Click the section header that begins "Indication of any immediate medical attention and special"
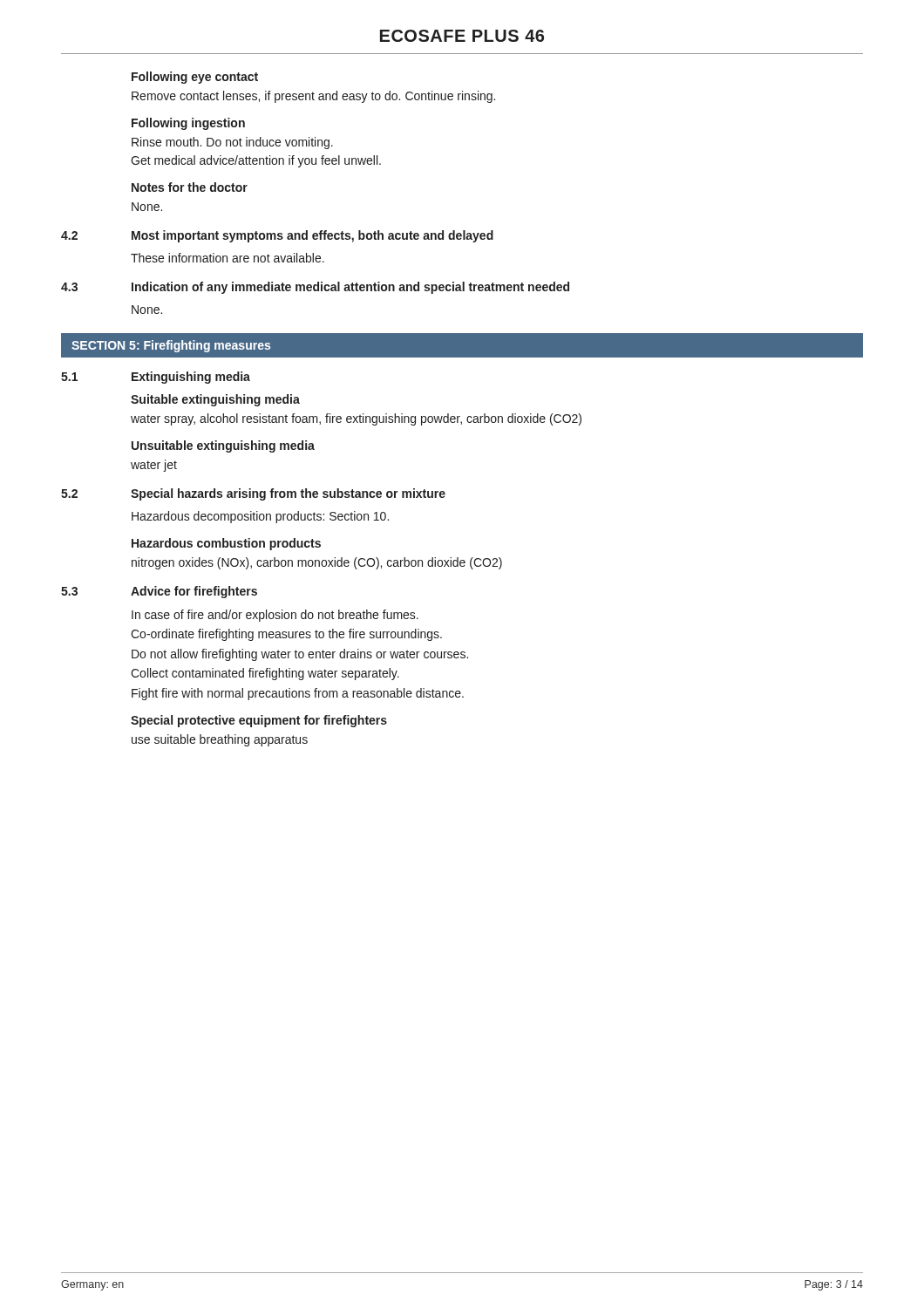924x1308 pixels. click(x=350, y=287)
